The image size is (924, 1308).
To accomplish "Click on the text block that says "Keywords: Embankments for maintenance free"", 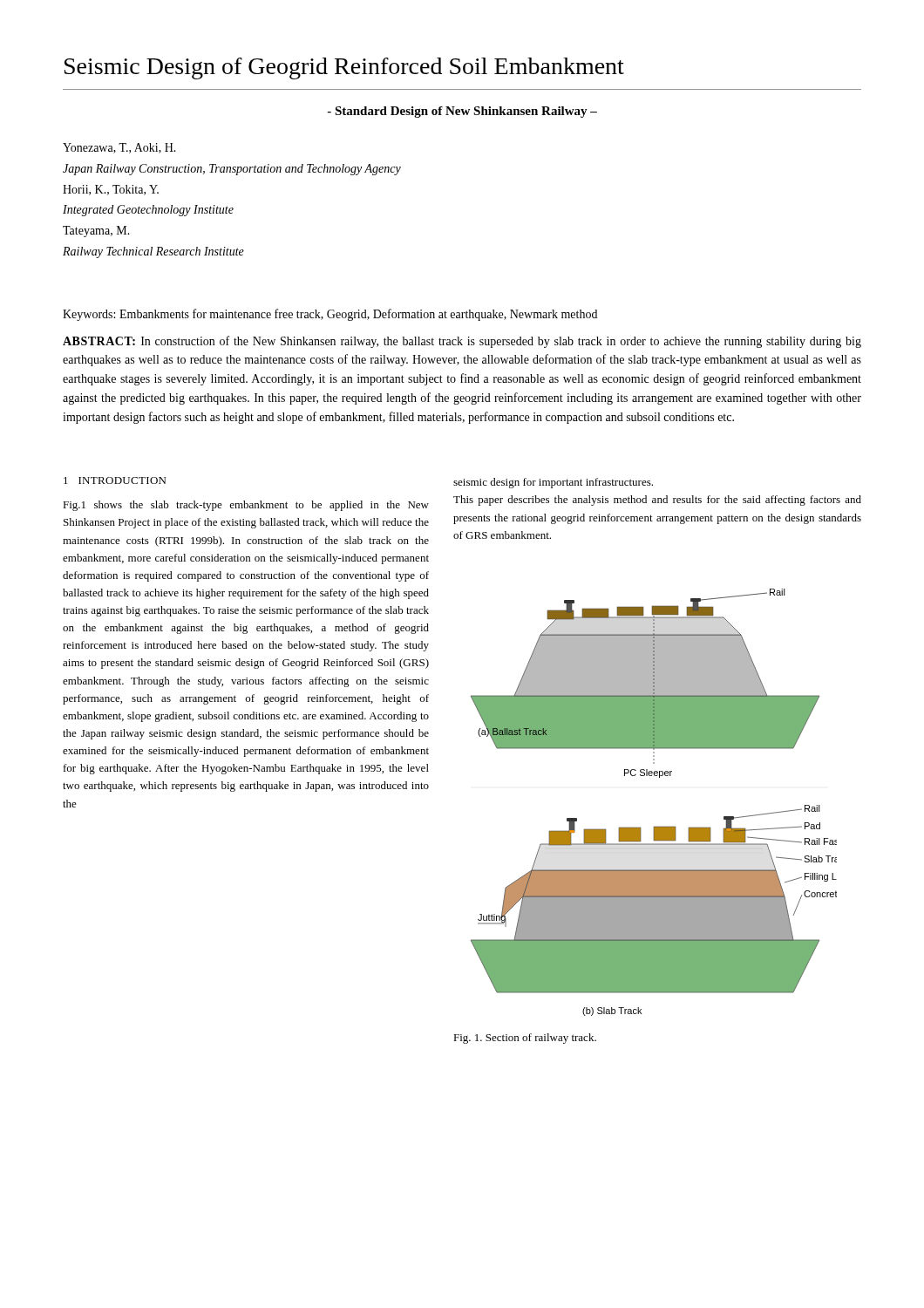I will pos(330,314).
